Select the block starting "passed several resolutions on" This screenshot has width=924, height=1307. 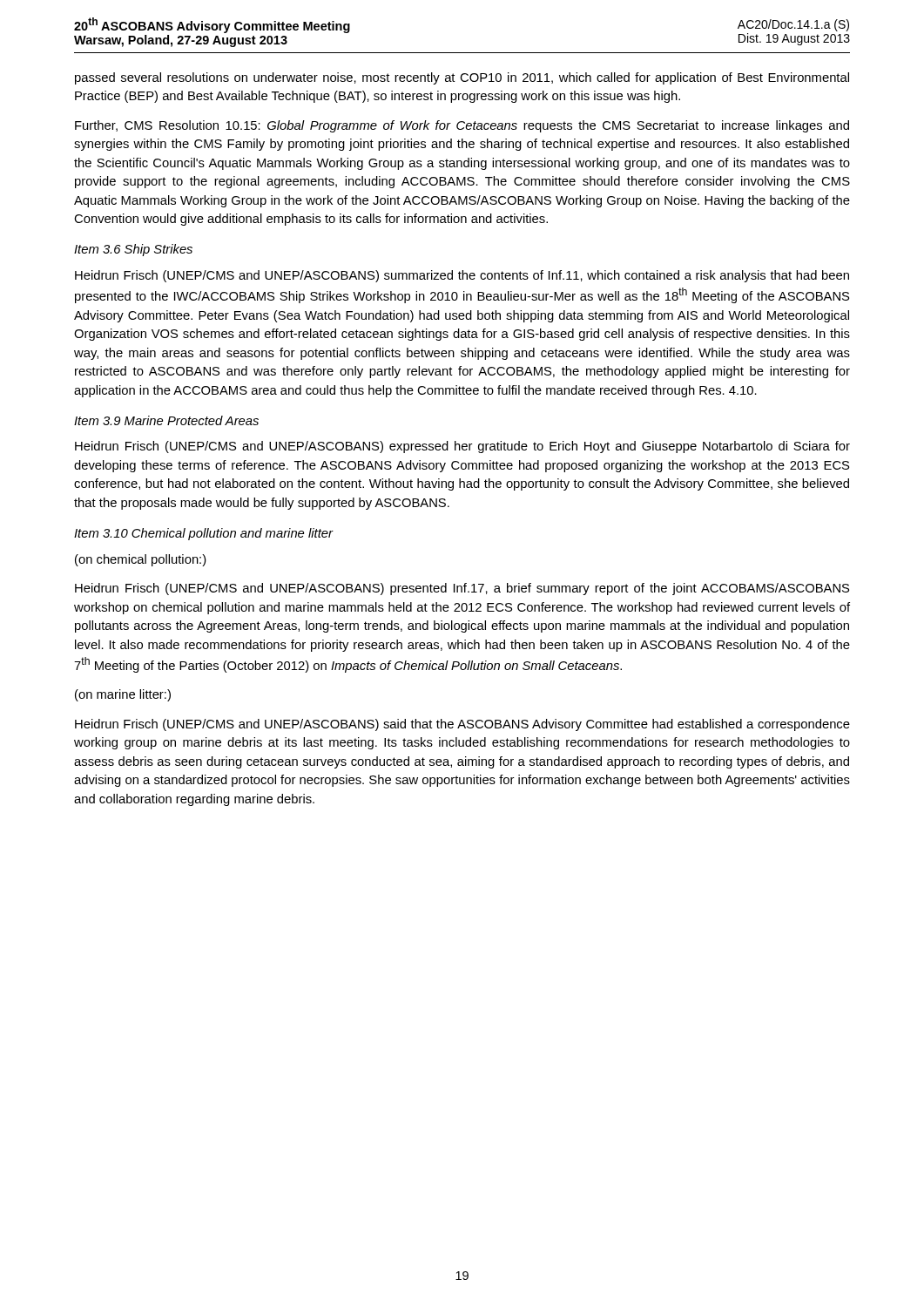(x=462, y=87)
